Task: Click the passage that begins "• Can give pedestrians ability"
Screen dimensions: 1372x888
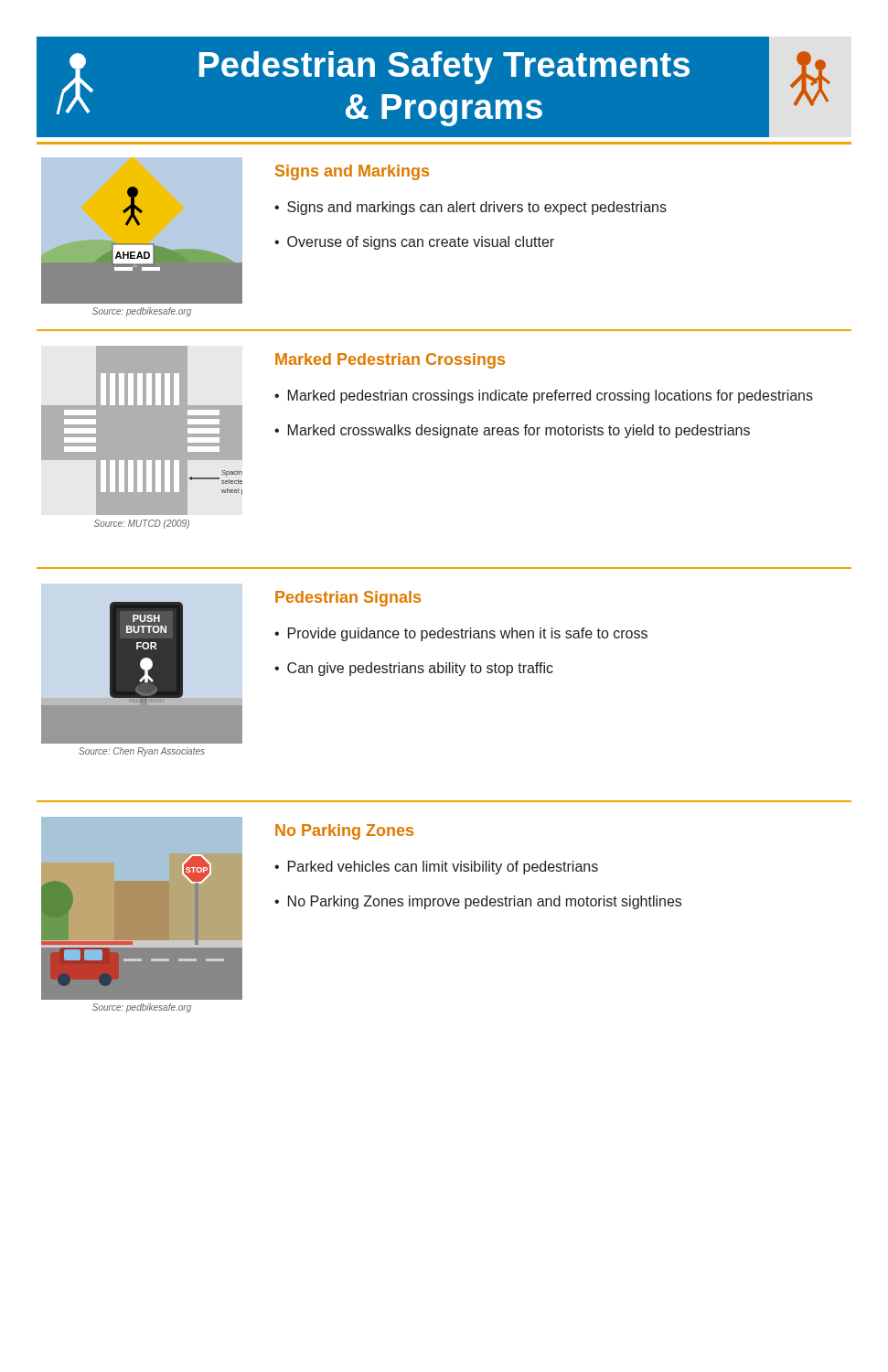Action: tap(414, 669)
